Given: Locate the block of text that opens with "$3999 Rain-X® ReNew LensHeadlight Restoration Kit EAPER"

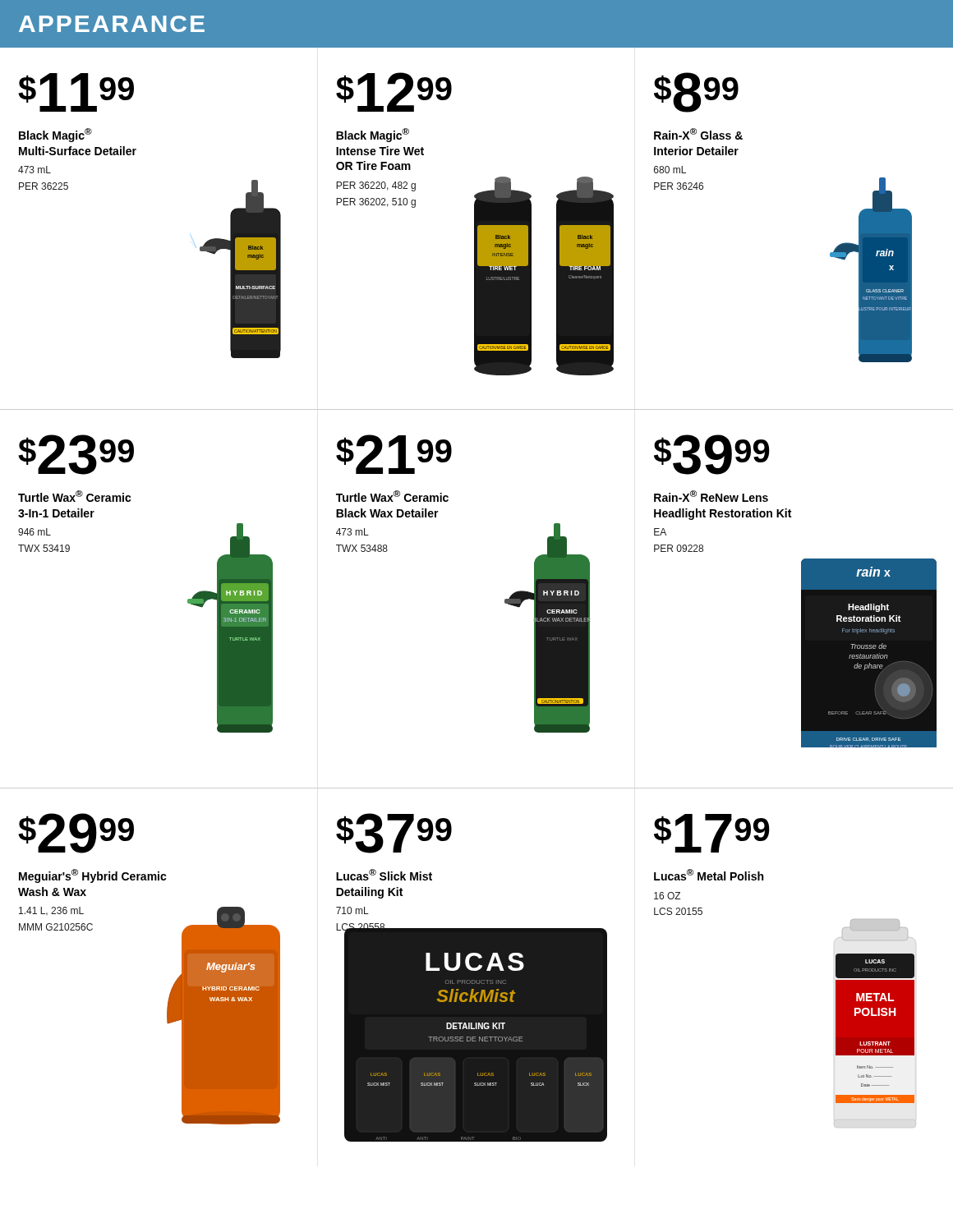Looking at the screenshot, I should point(799,599).
